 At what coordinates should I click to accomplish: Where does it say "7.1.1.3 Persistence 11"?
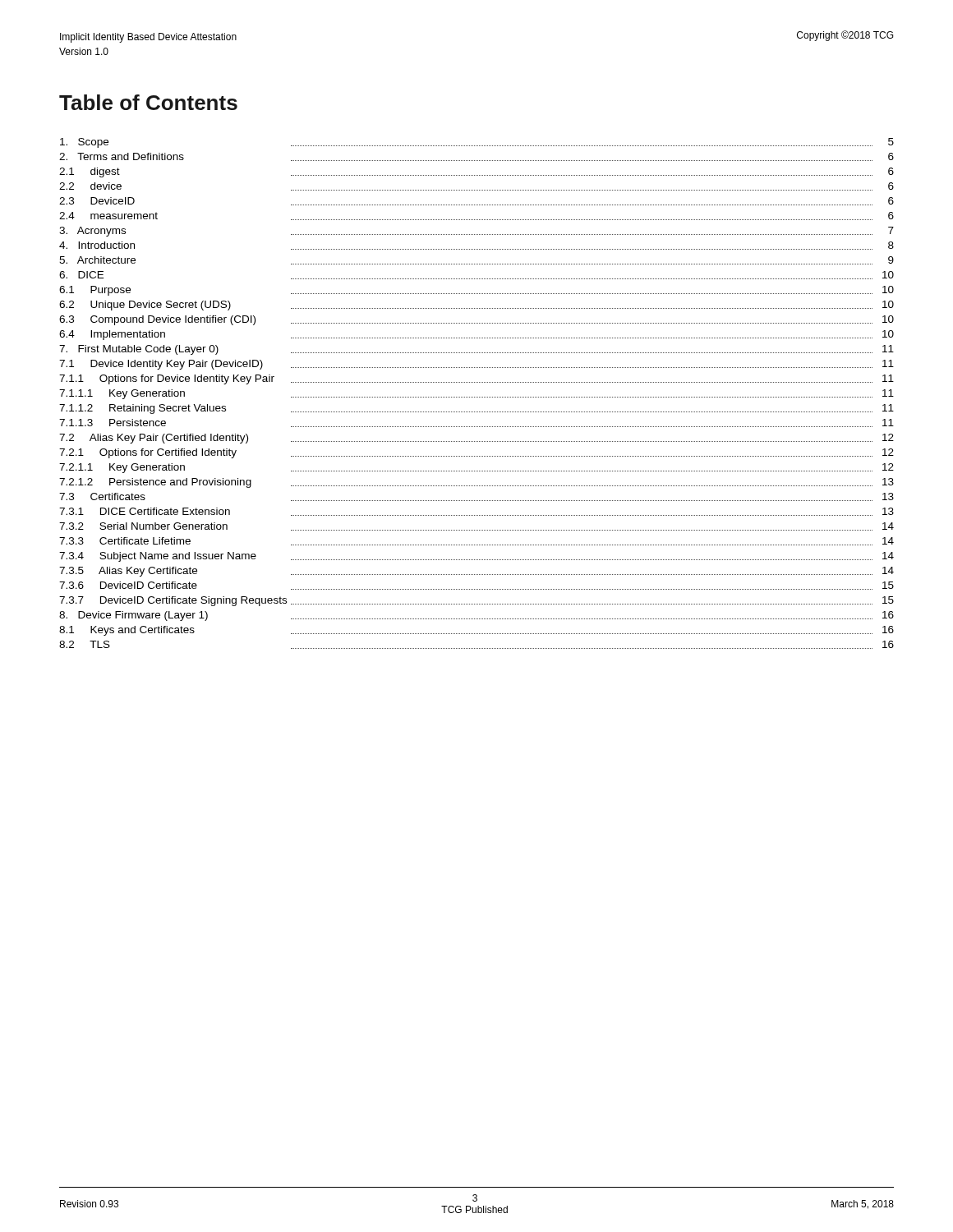(476, 422)
